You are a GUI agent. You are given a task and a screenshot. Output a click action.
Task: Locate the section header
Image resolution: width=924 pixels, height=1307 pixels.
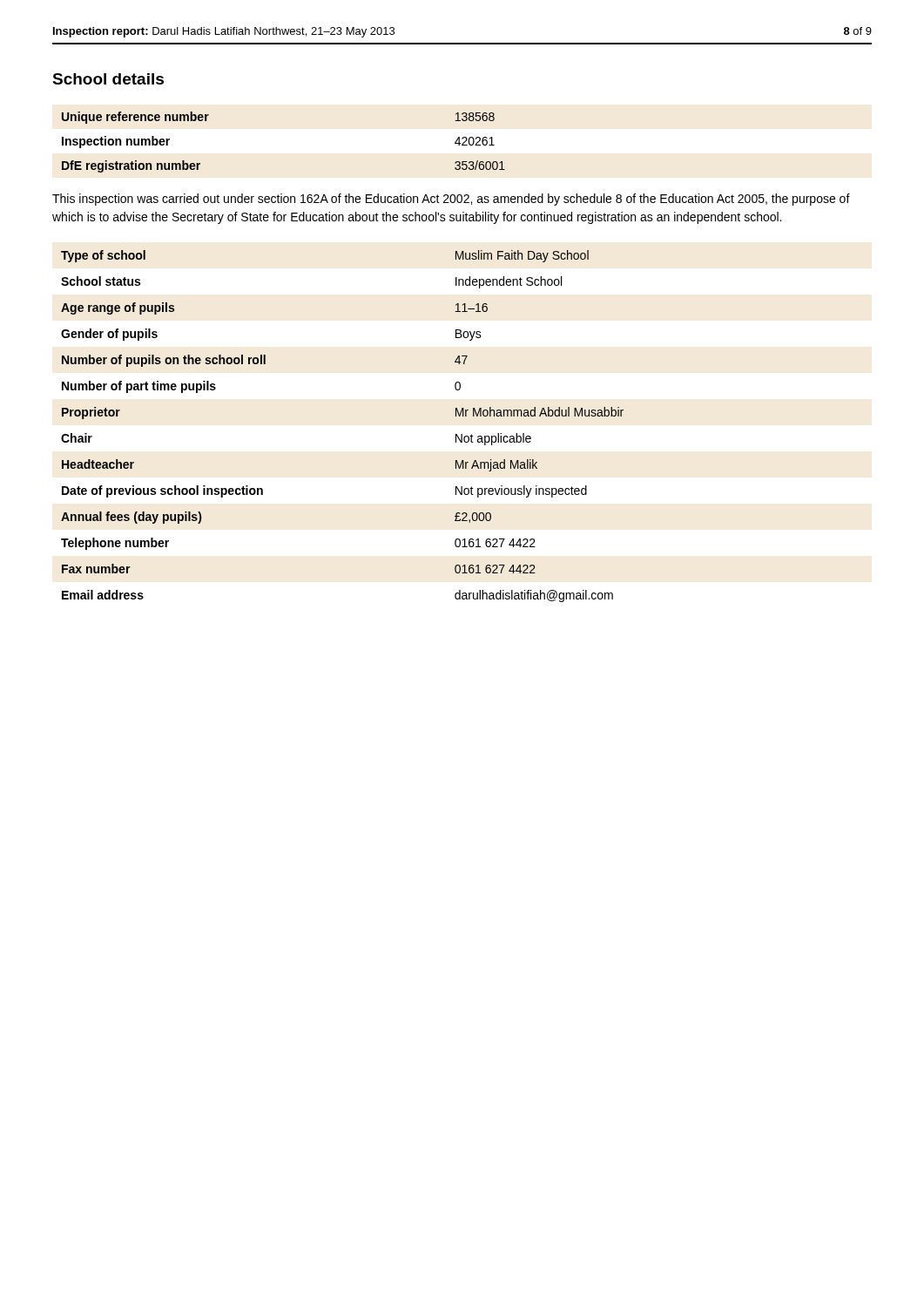(x=108, y=79)
